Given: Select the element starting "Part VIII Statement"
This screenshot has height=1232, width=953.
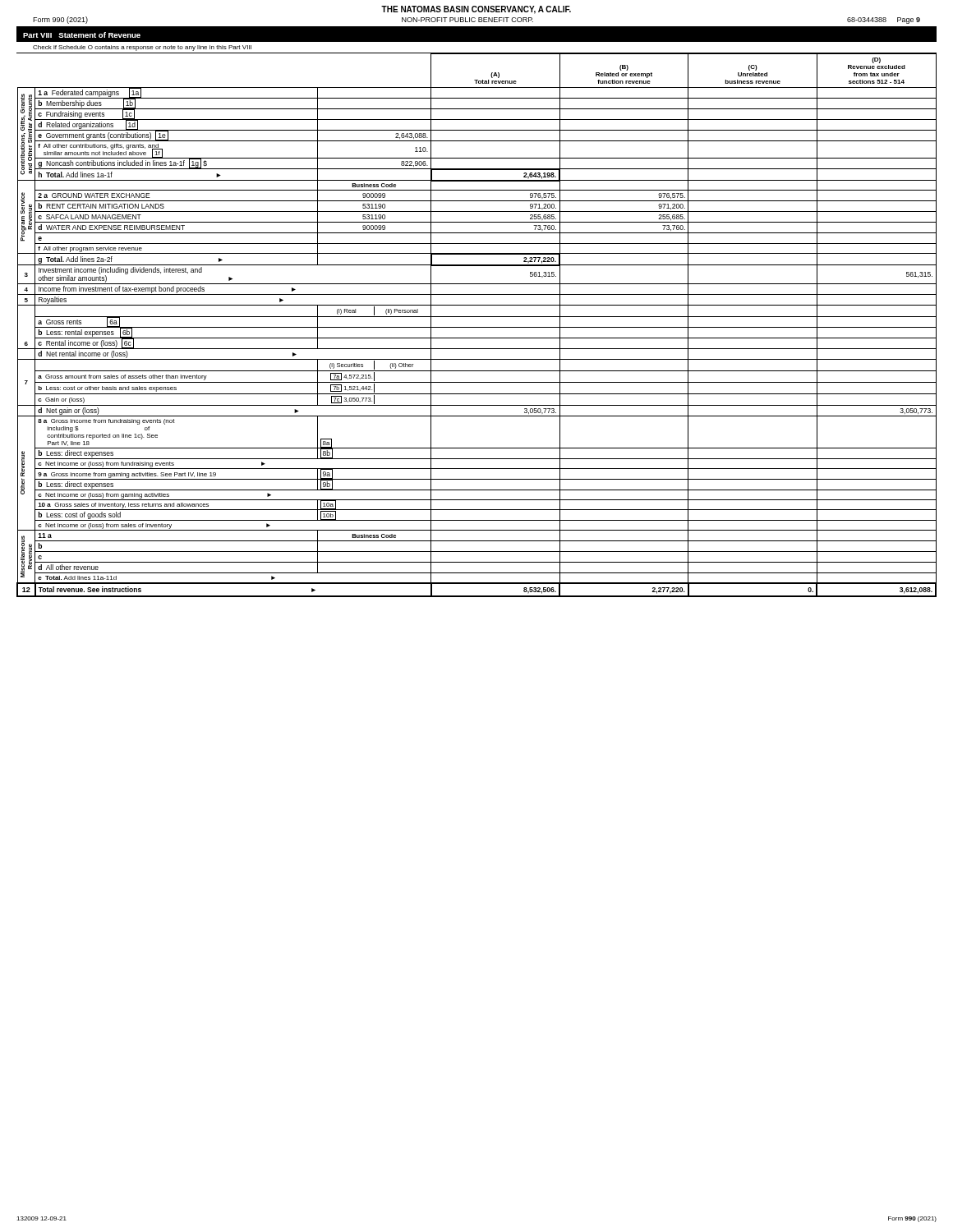Looking at the screenshot, I should point(82,35).
